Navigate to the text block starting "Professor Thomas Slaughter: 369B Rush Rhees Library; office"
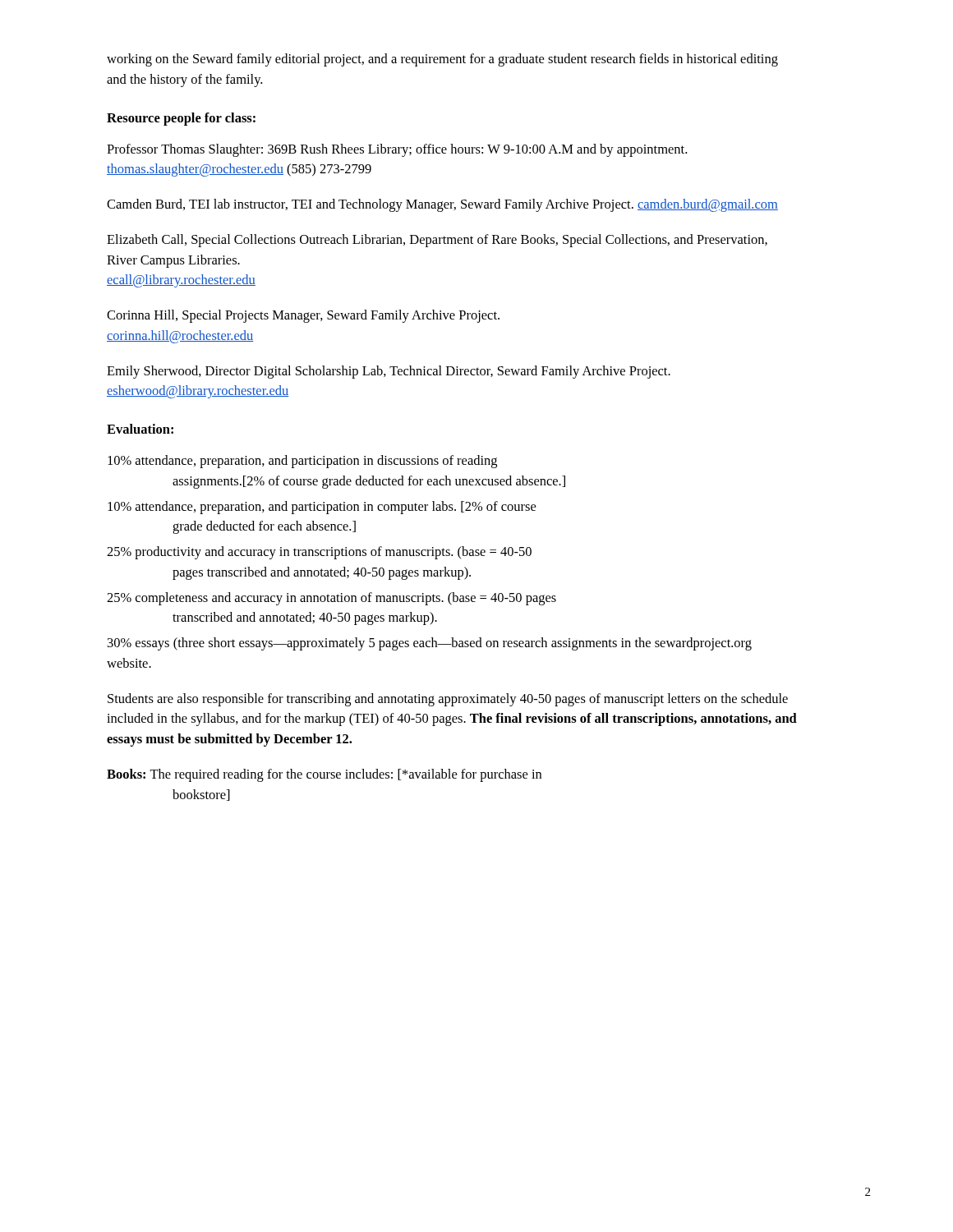The width and height of the screenshot is (953, 1232). coord(397,159)
